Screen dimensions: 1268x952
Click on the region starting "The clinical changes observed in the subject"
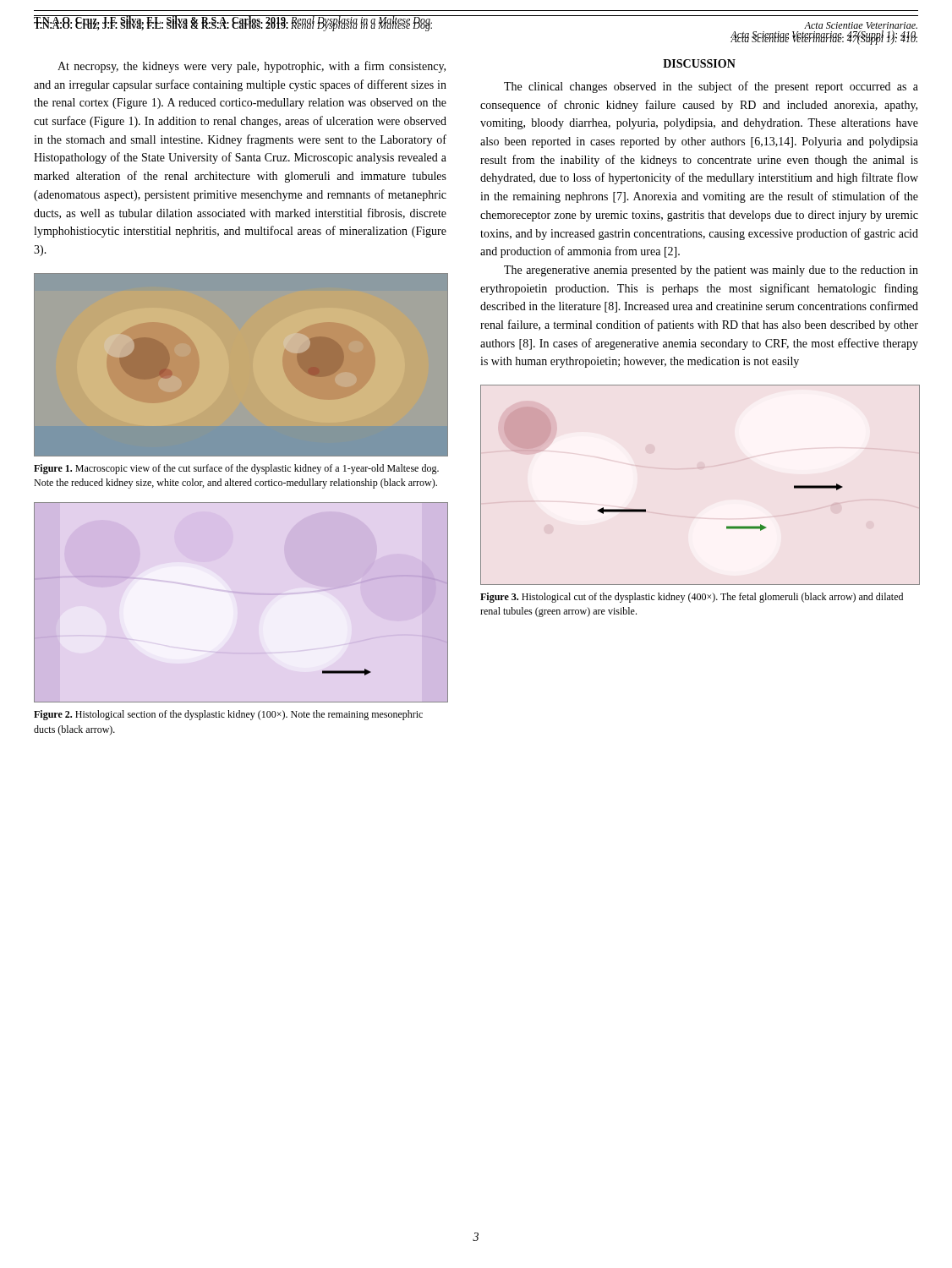(699, 169)
